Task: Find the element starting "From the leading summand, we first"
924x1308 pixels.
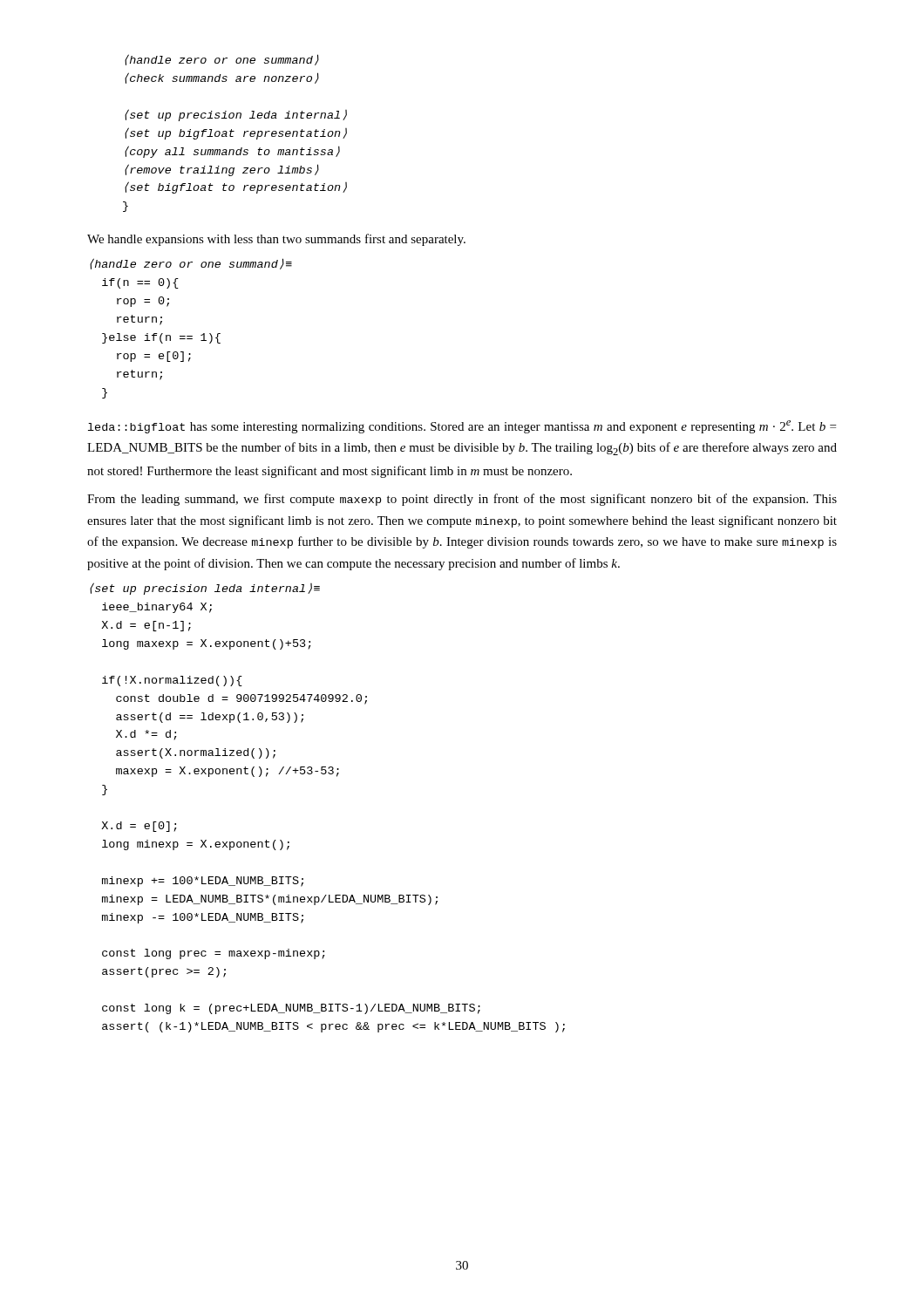Action: tap(462, 531)
